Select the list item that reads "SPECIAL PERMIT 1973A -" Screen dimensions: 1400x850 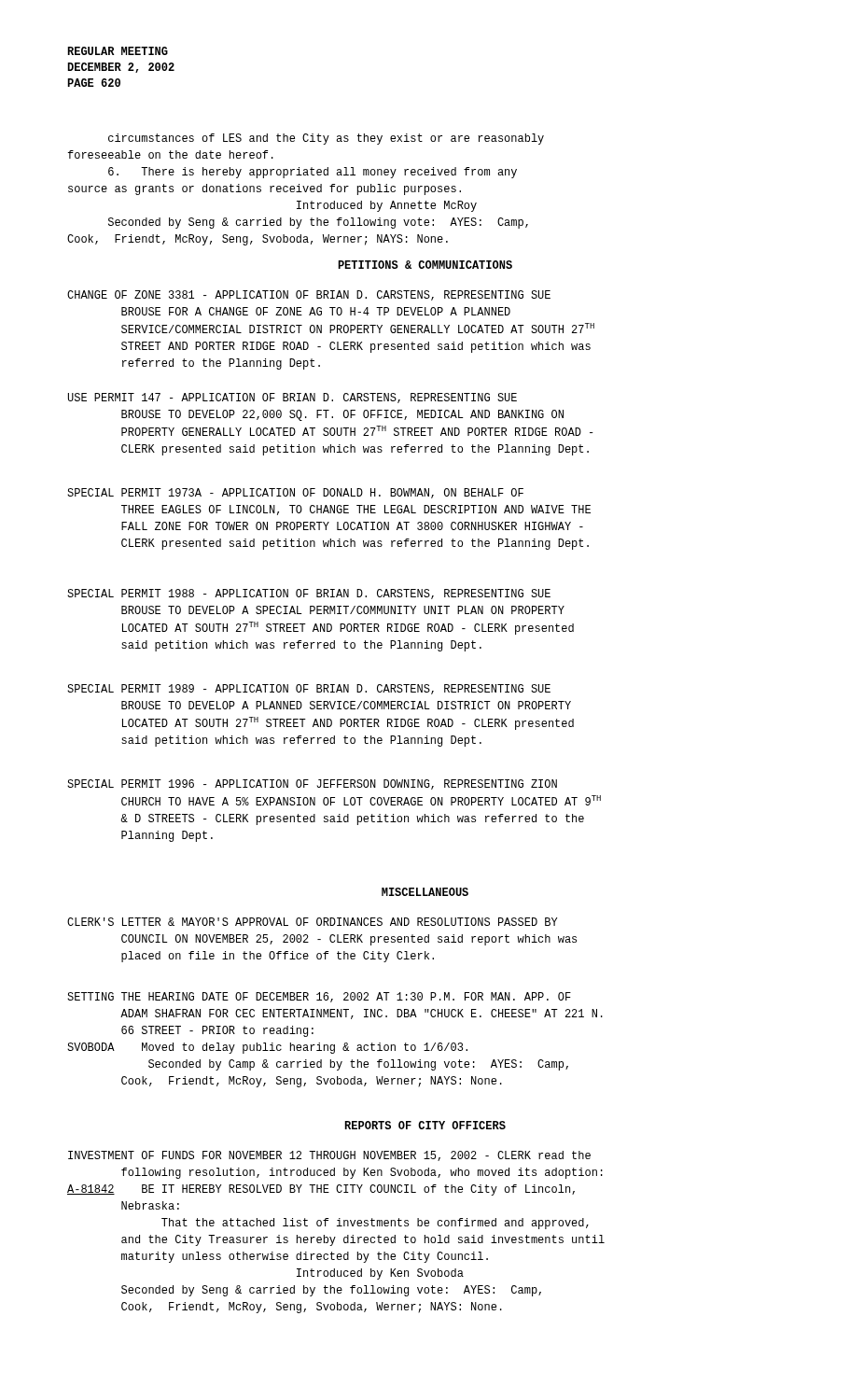[329, 519]
